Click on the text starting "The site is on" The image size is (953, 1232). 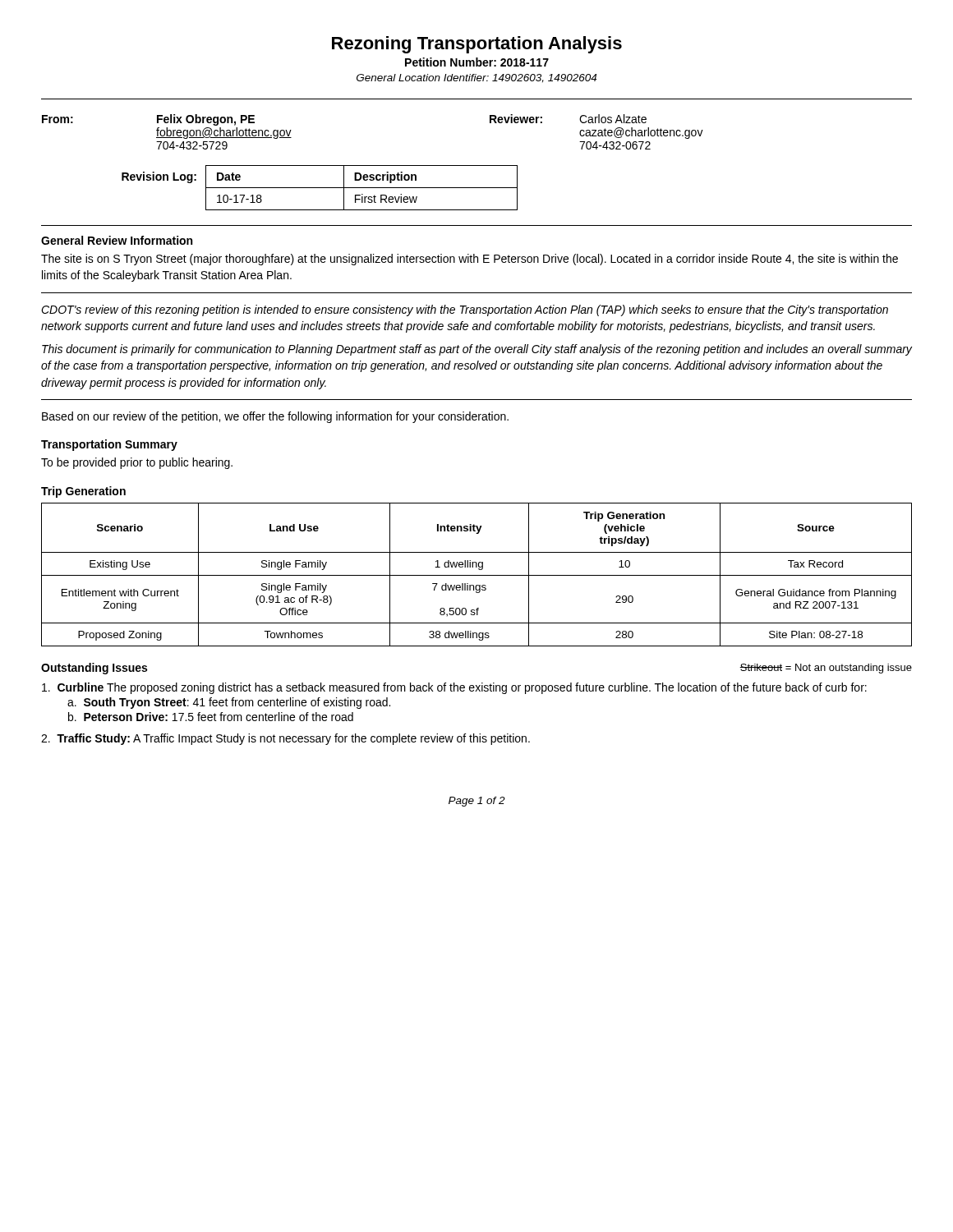[470, 267]
